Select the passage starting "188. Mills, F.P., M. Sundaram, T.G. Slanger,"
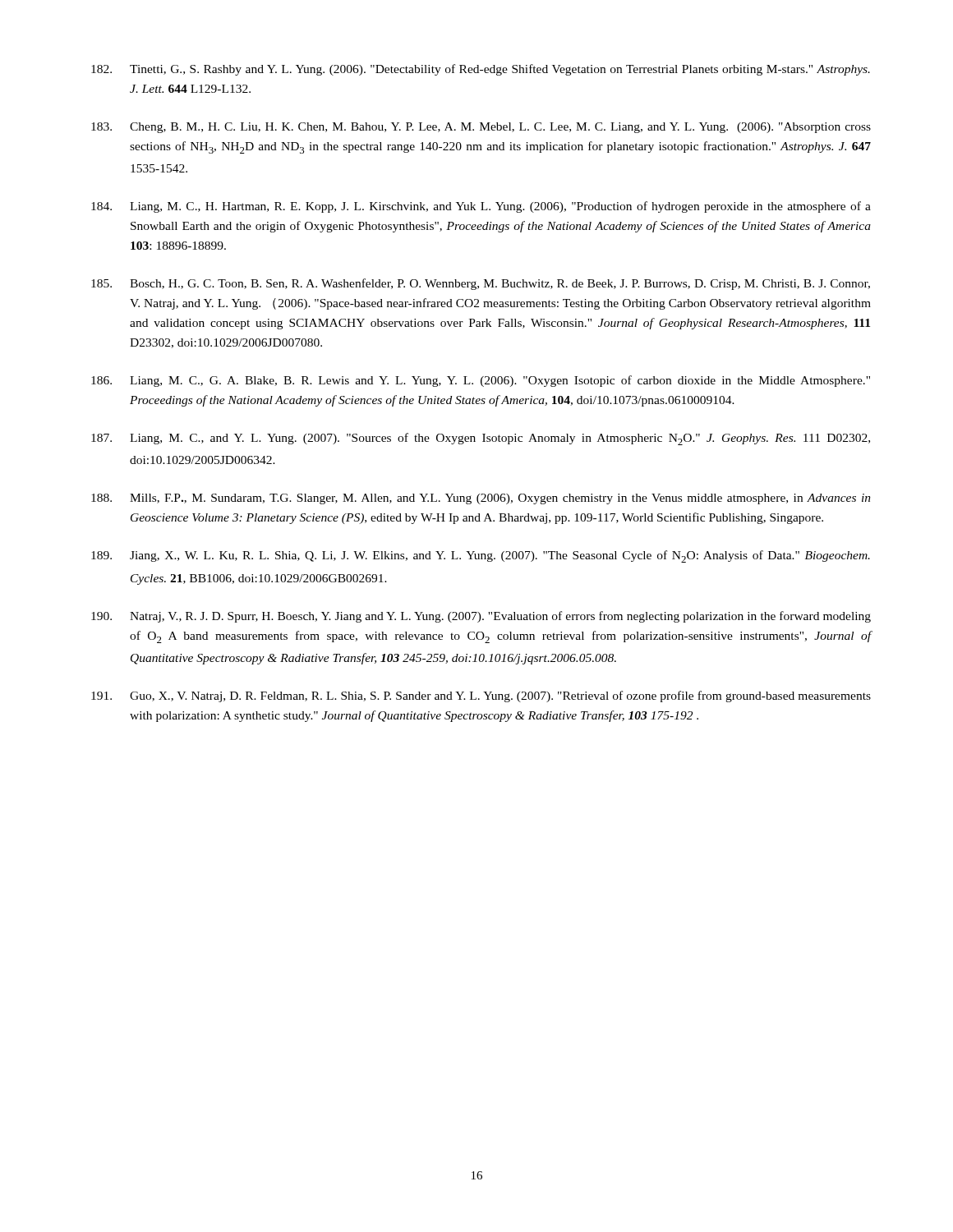953x1232 pixels. pyautogui.click(x=481, y=508)
